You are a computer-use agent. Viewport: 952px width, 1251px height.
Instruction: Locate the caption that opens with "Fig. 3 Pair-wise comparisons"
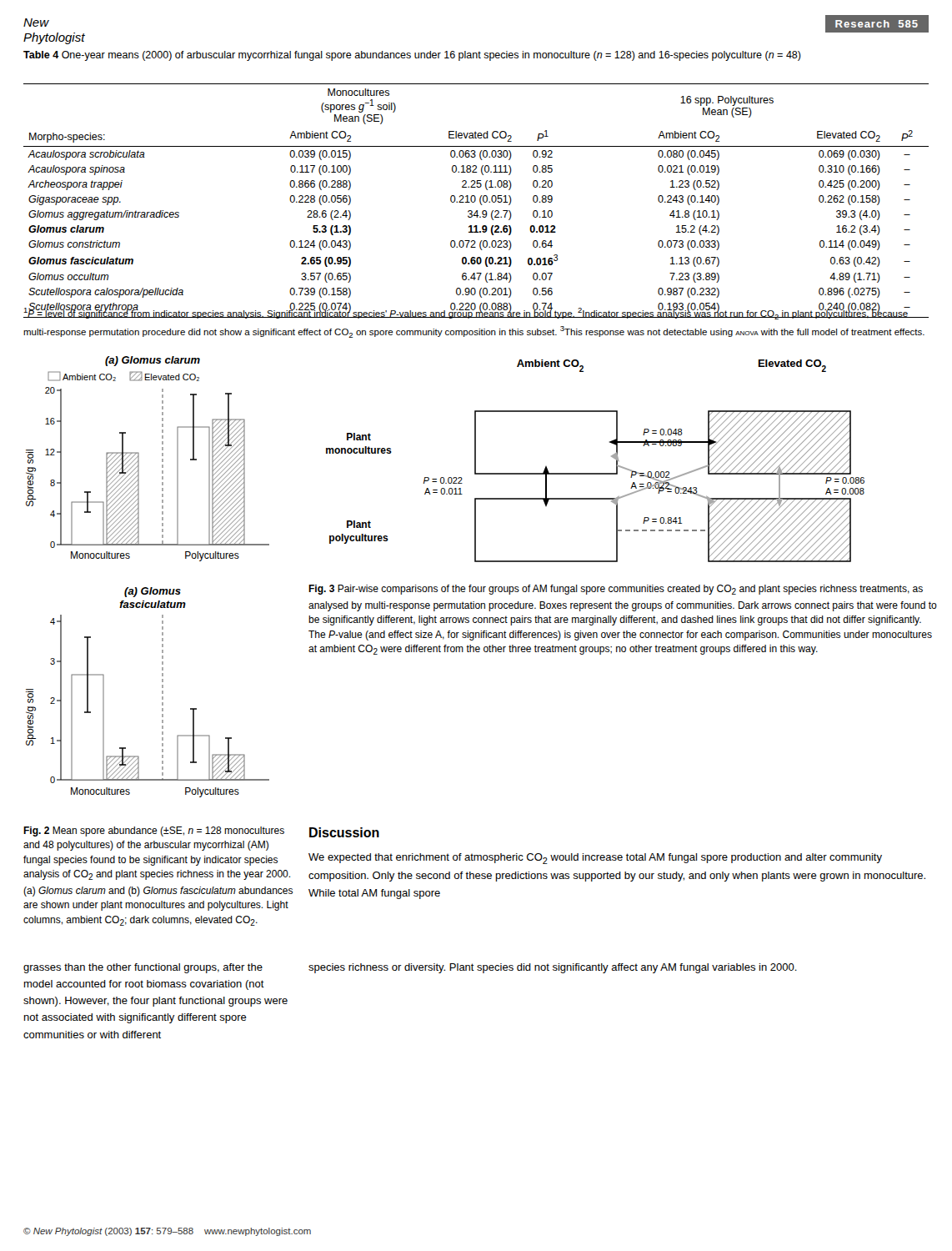623,620
